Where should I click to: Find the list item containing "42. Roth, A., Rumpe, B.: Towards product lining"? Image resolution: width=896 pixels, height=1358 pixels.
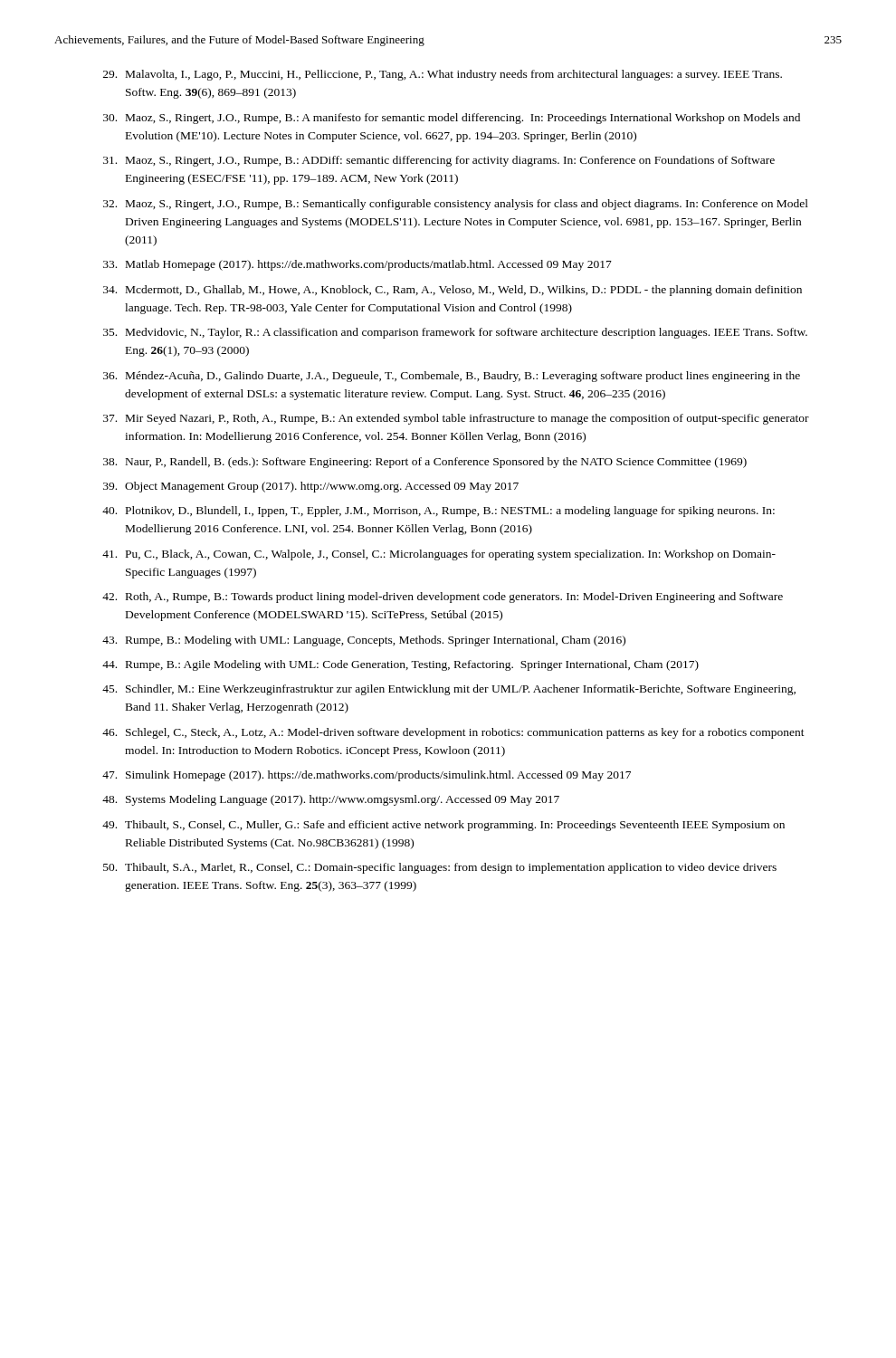[448, 606]
